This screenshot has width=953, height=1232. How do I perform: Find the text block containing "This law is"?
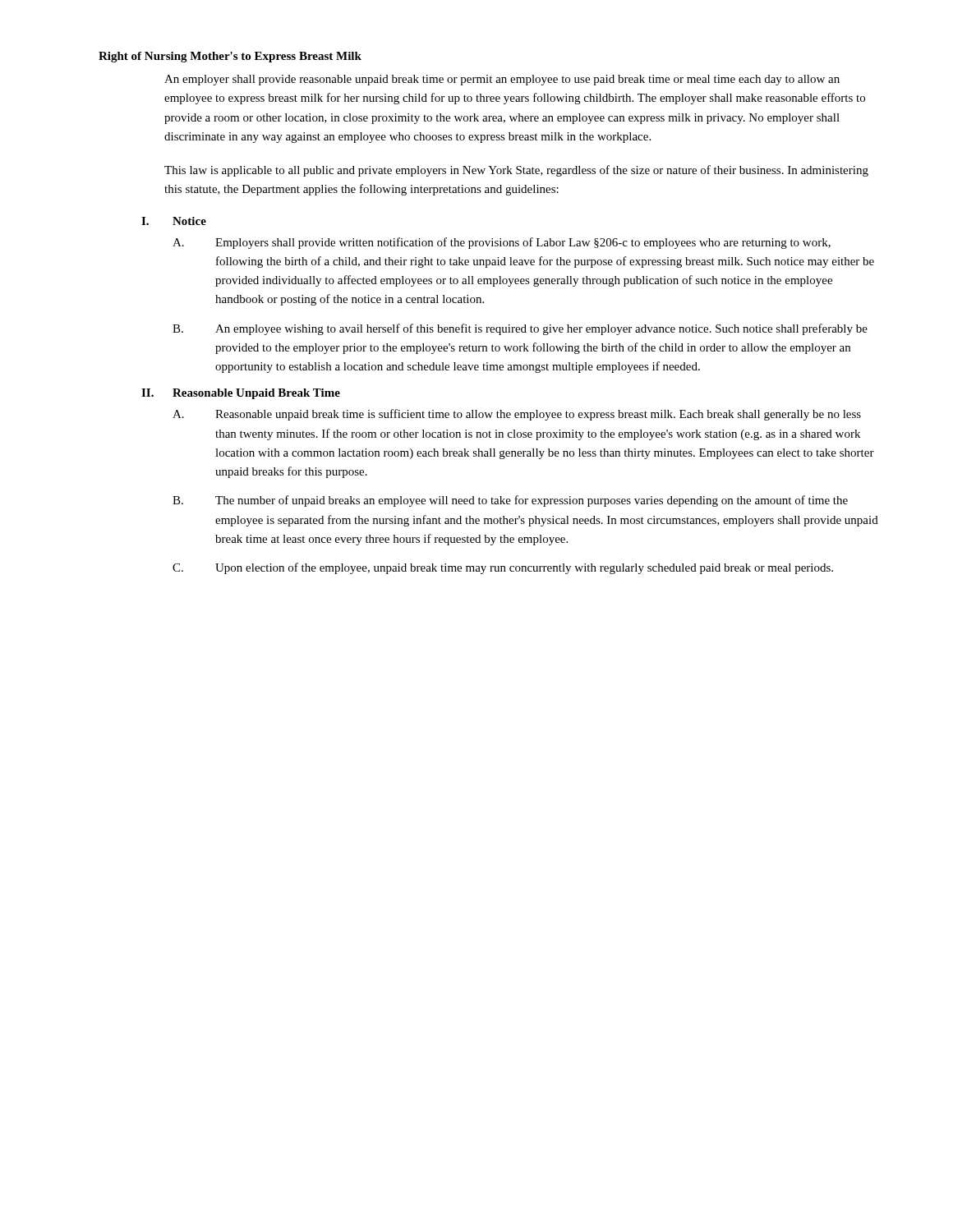516,180
